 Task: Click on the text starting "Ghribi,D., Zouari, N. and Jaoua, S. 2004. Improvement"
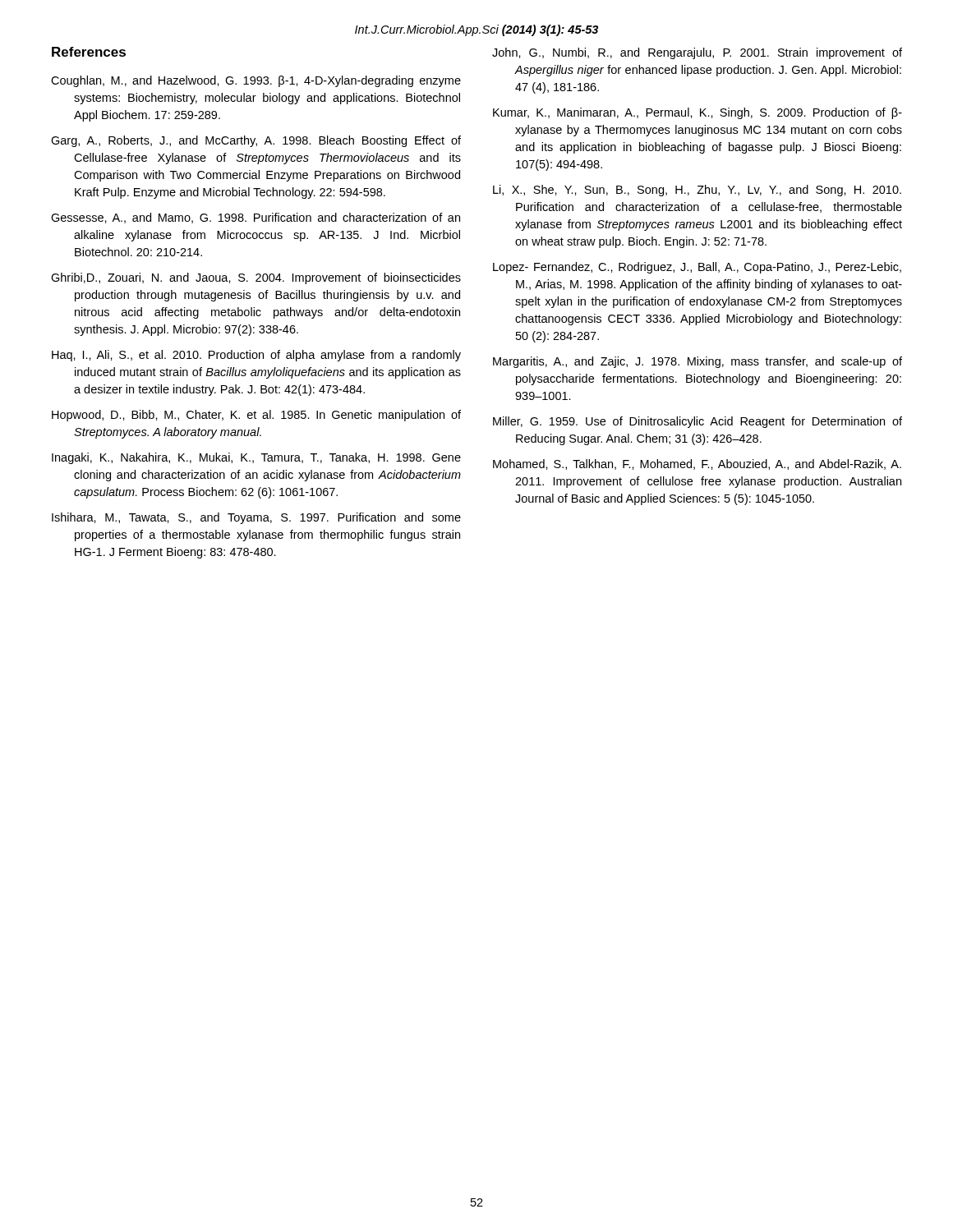[256, 304]
